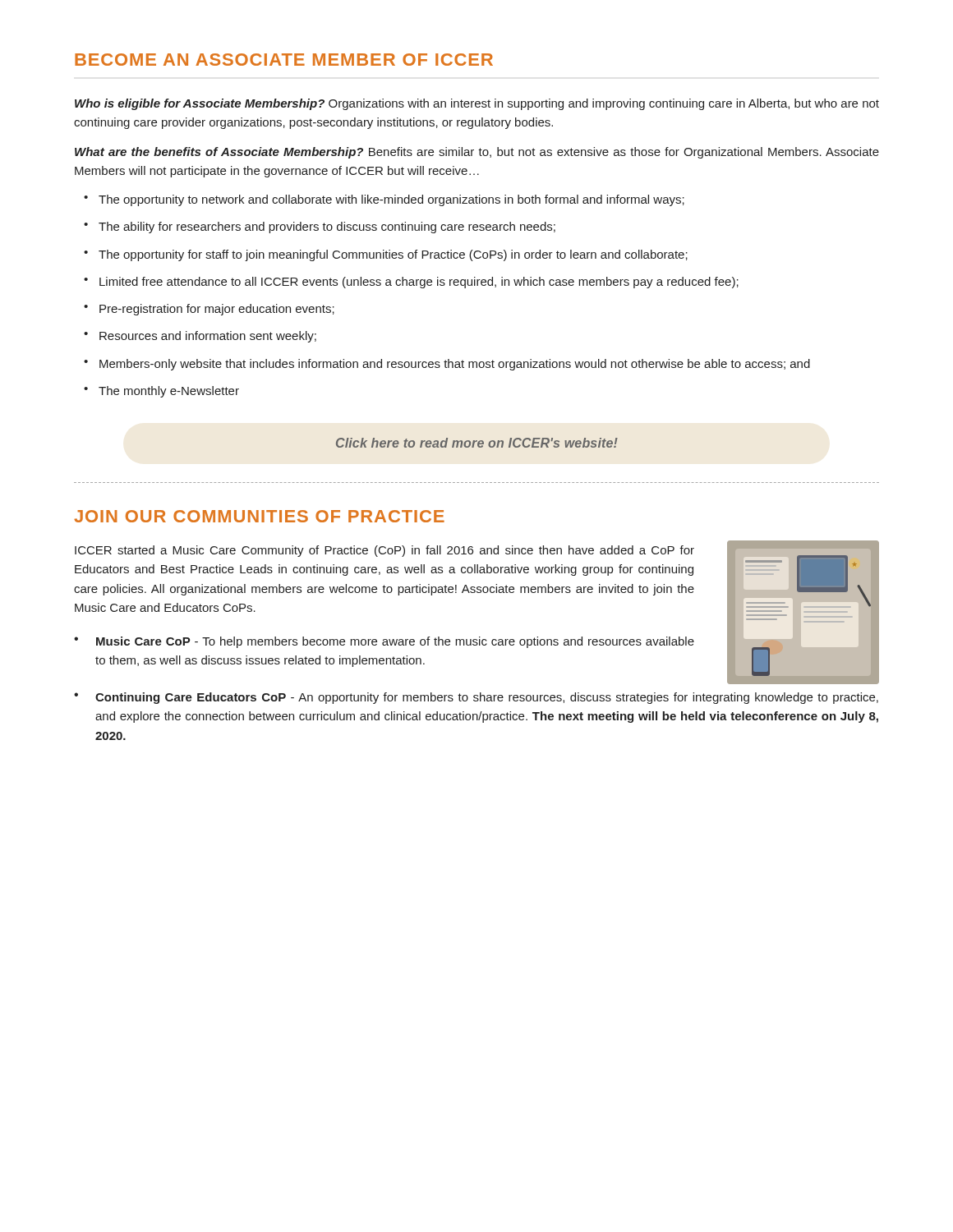
Task: Point to the text block starting "• Limited free attendance to all ICCER events"
Action: point(481,281)
